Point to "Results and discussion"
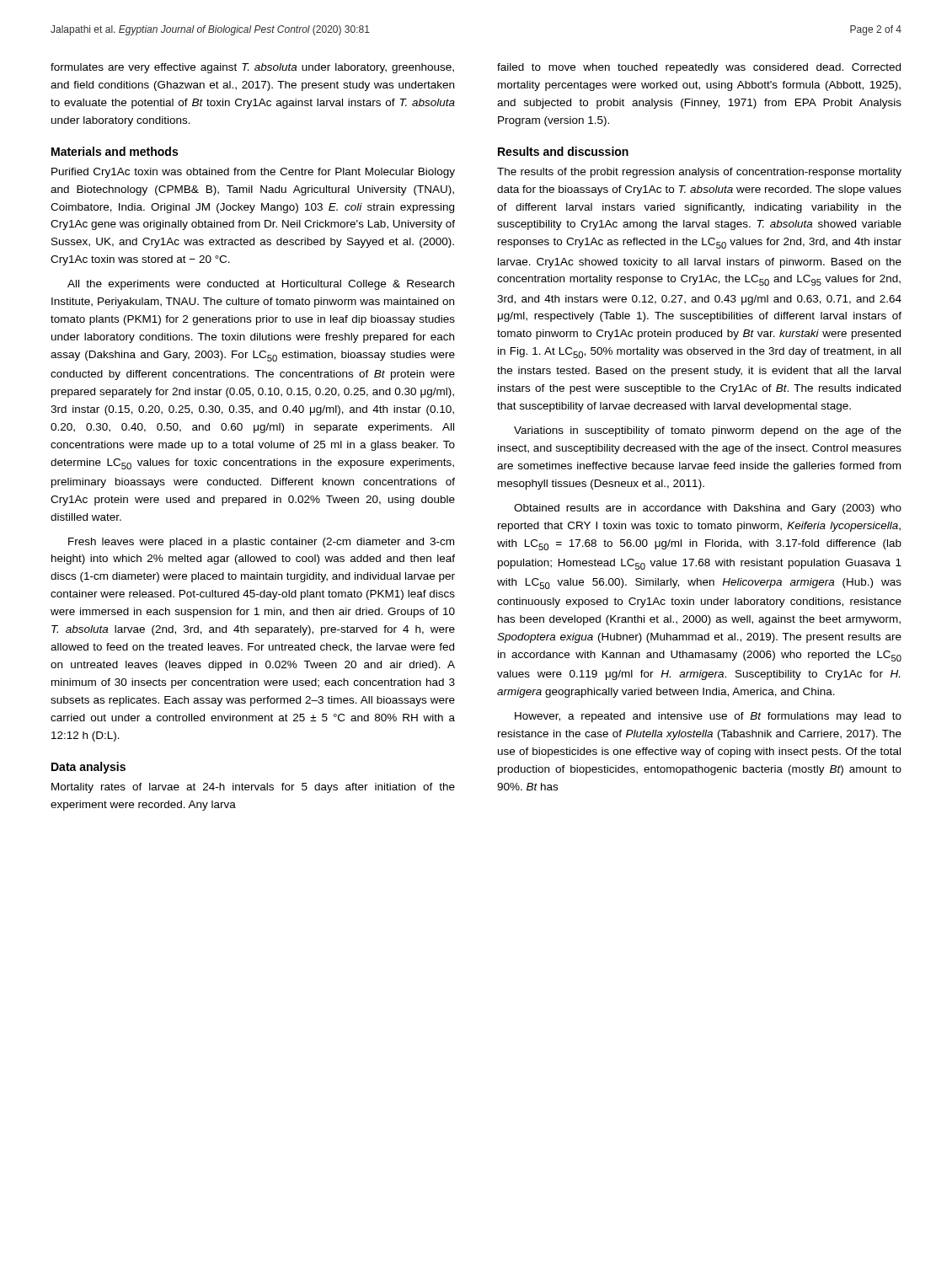Screen dimensions: 1264x952 (x=563, y=151)
